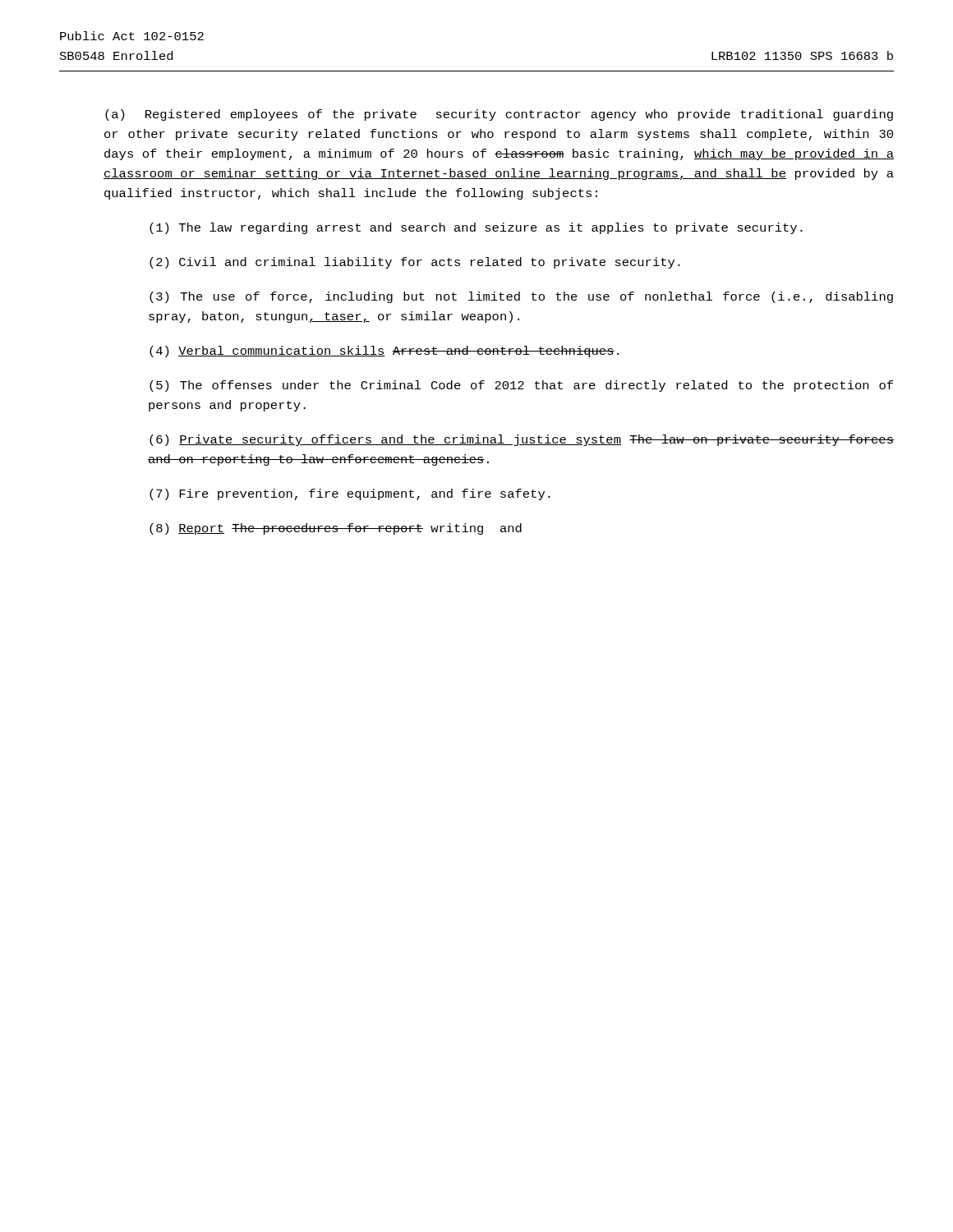This screenshot has width=953, height=1232.
Task: Navigate to the passage starting "(3) The use of force,"
Action: pyautogui.click(x=521, y=307)
